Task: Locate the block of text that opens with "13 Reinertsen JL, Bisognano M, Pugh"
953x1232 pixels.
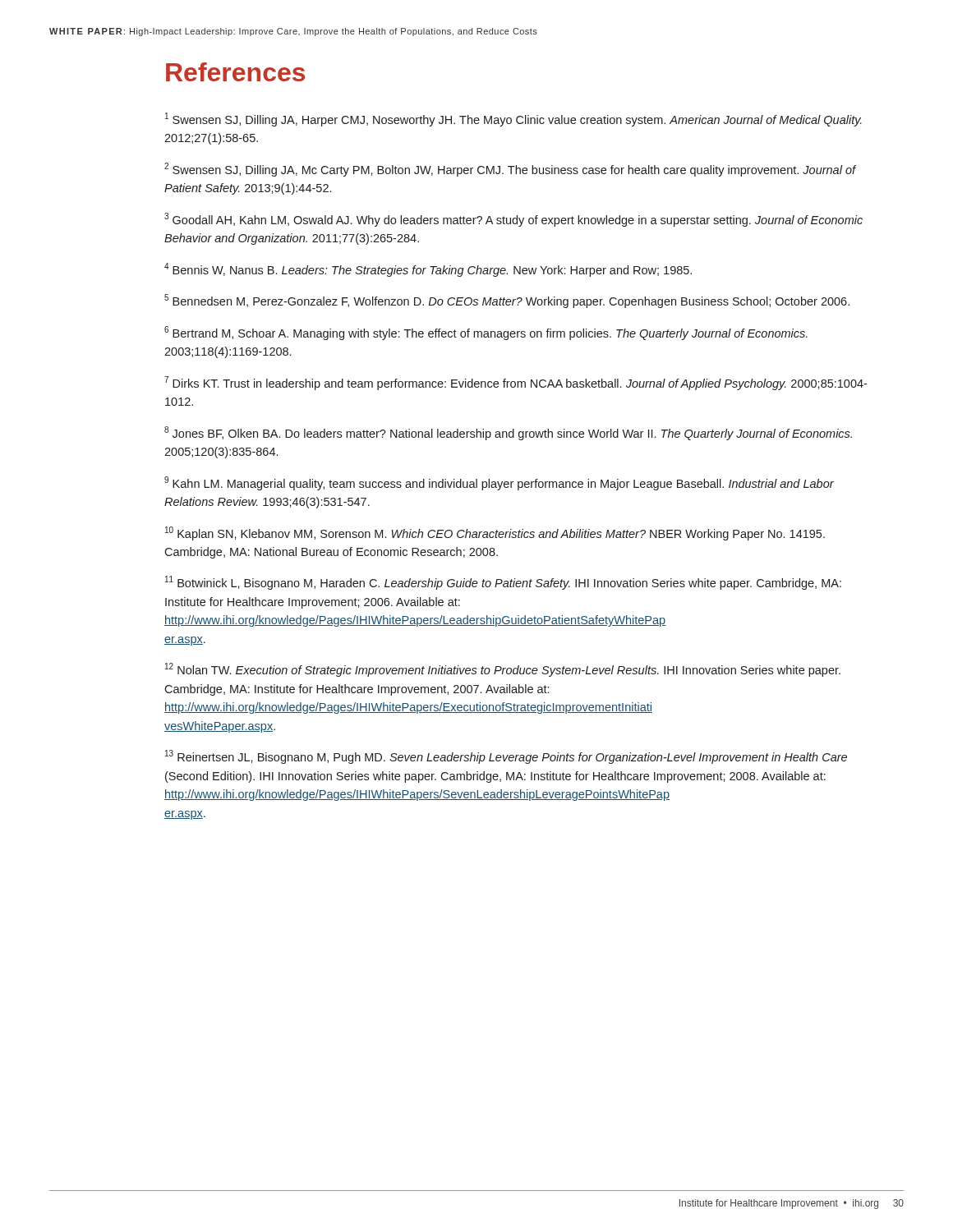Action: 506,784
